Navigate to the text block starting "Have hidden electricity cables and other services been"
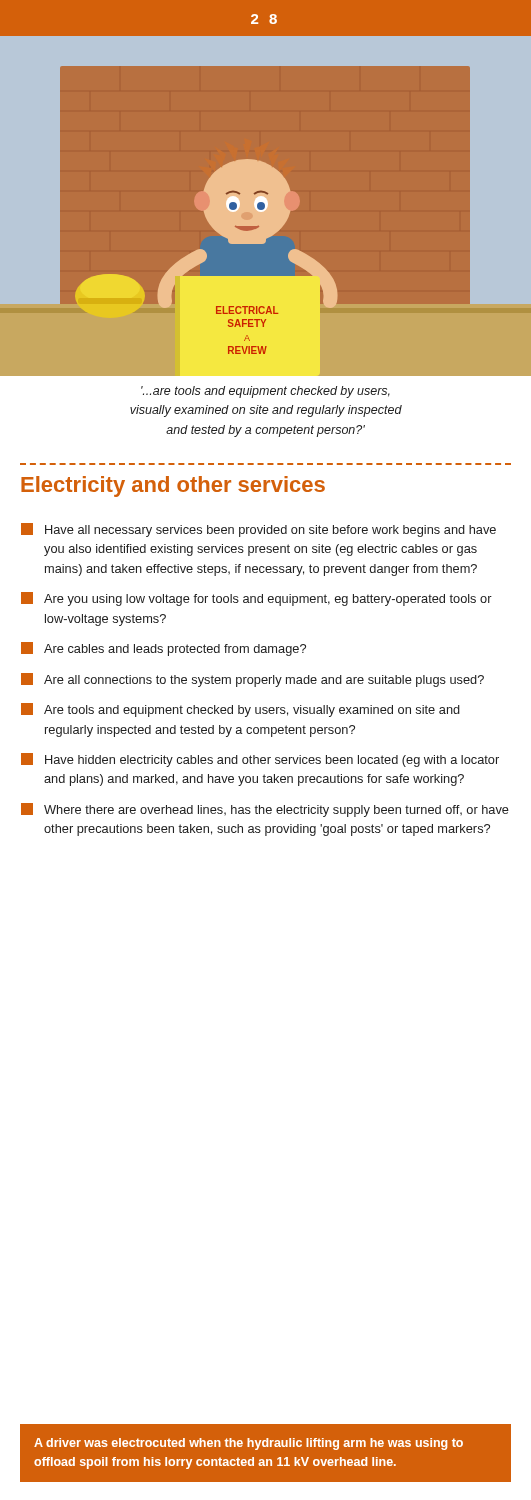This screenshot has height=1500, width=531. click(x=266, y=769)
